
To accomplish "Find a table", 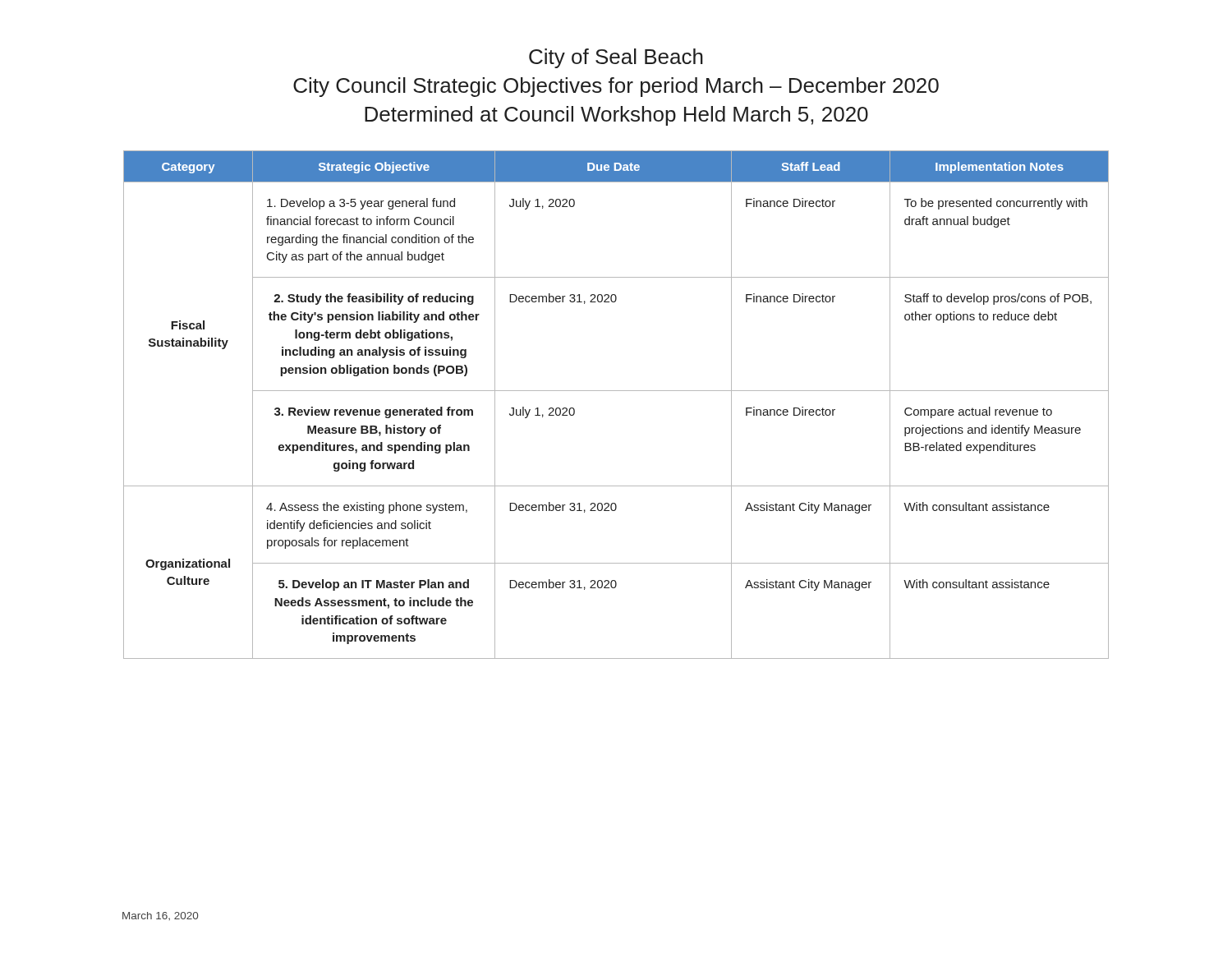I will tap(616, 405).
